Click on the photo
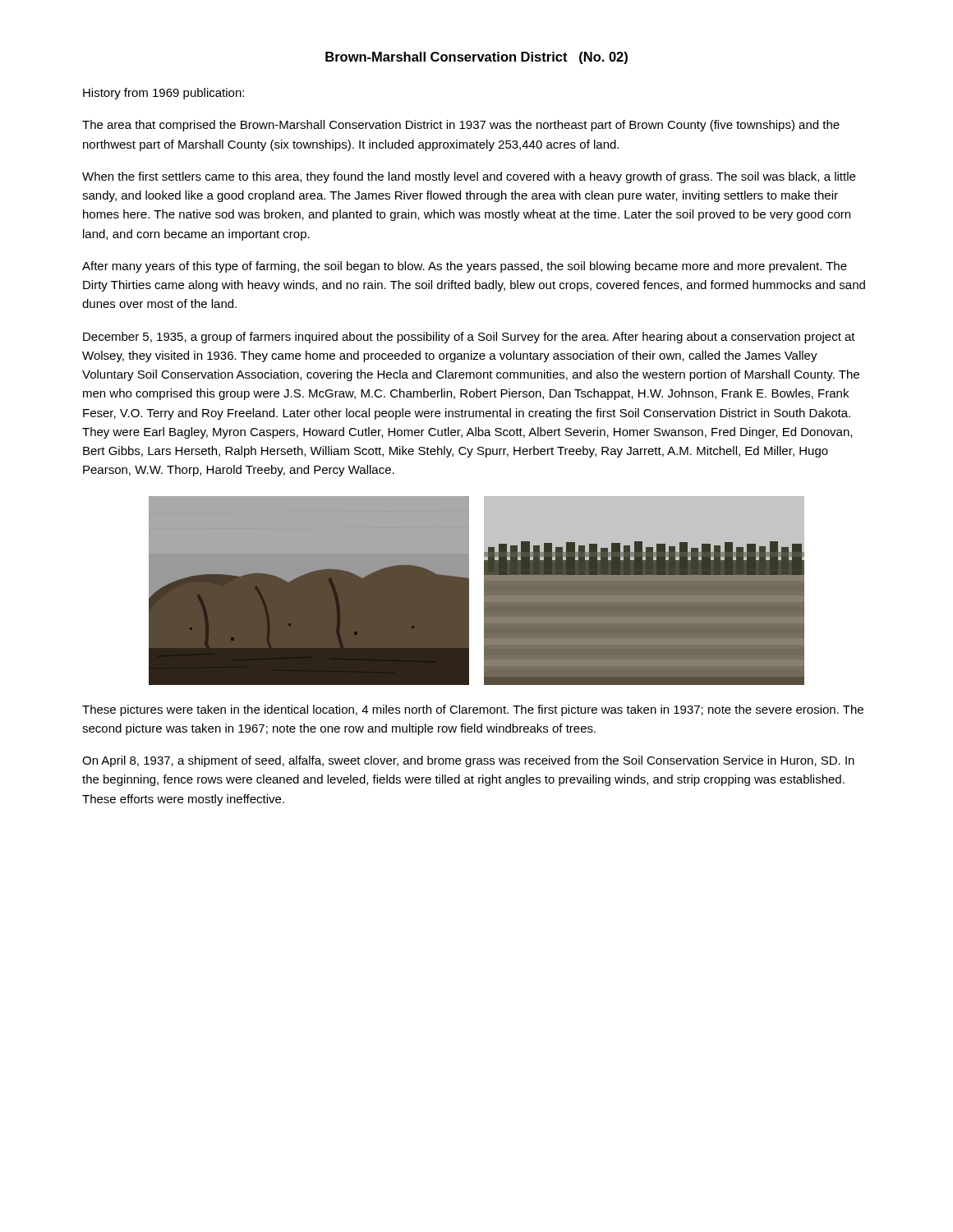 coord(476,590)
